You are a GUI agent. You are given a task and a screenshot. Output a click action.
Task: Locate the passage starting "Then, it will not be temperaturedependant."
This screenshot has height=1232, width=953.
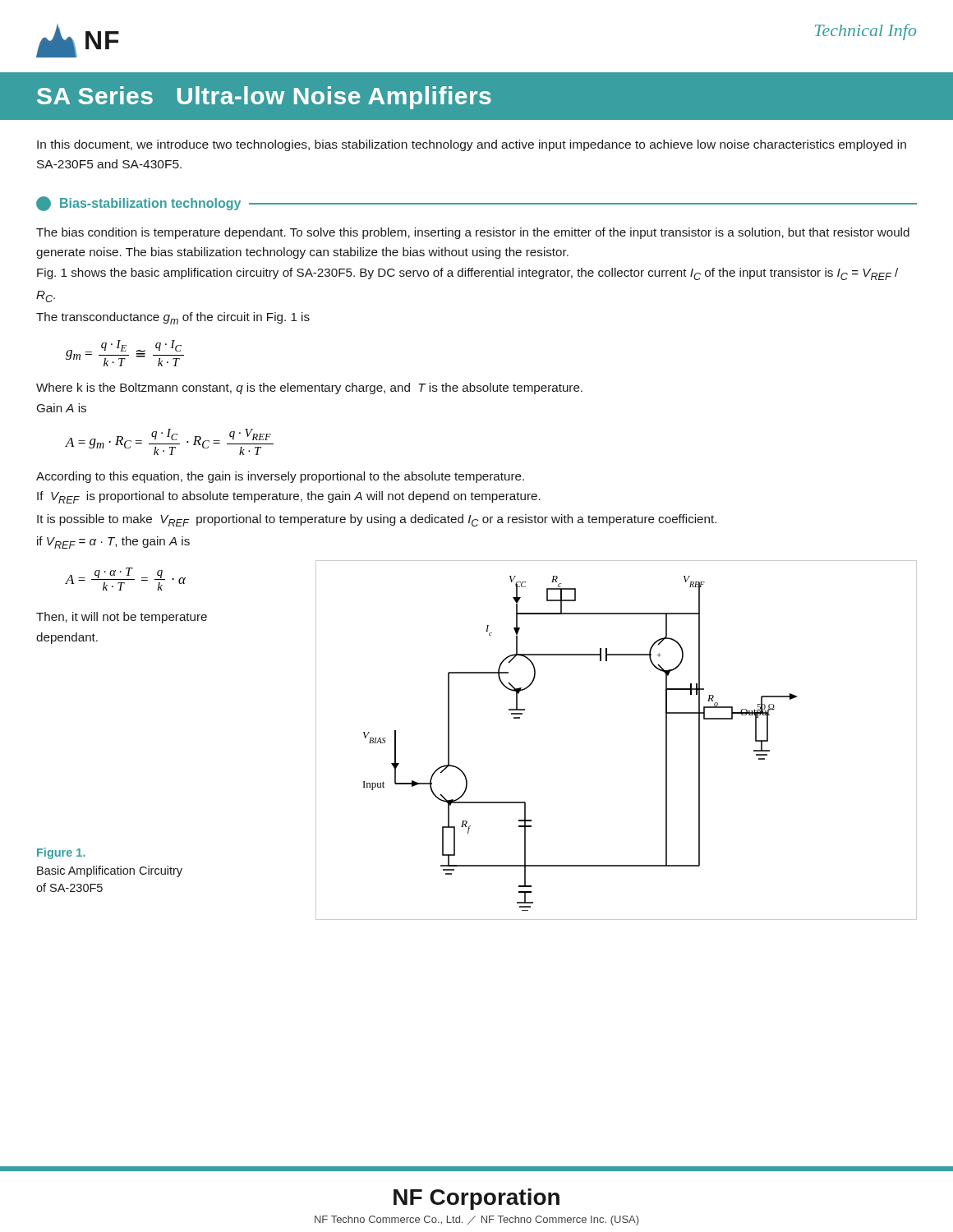pyautogui.click(x=122, y=627)
